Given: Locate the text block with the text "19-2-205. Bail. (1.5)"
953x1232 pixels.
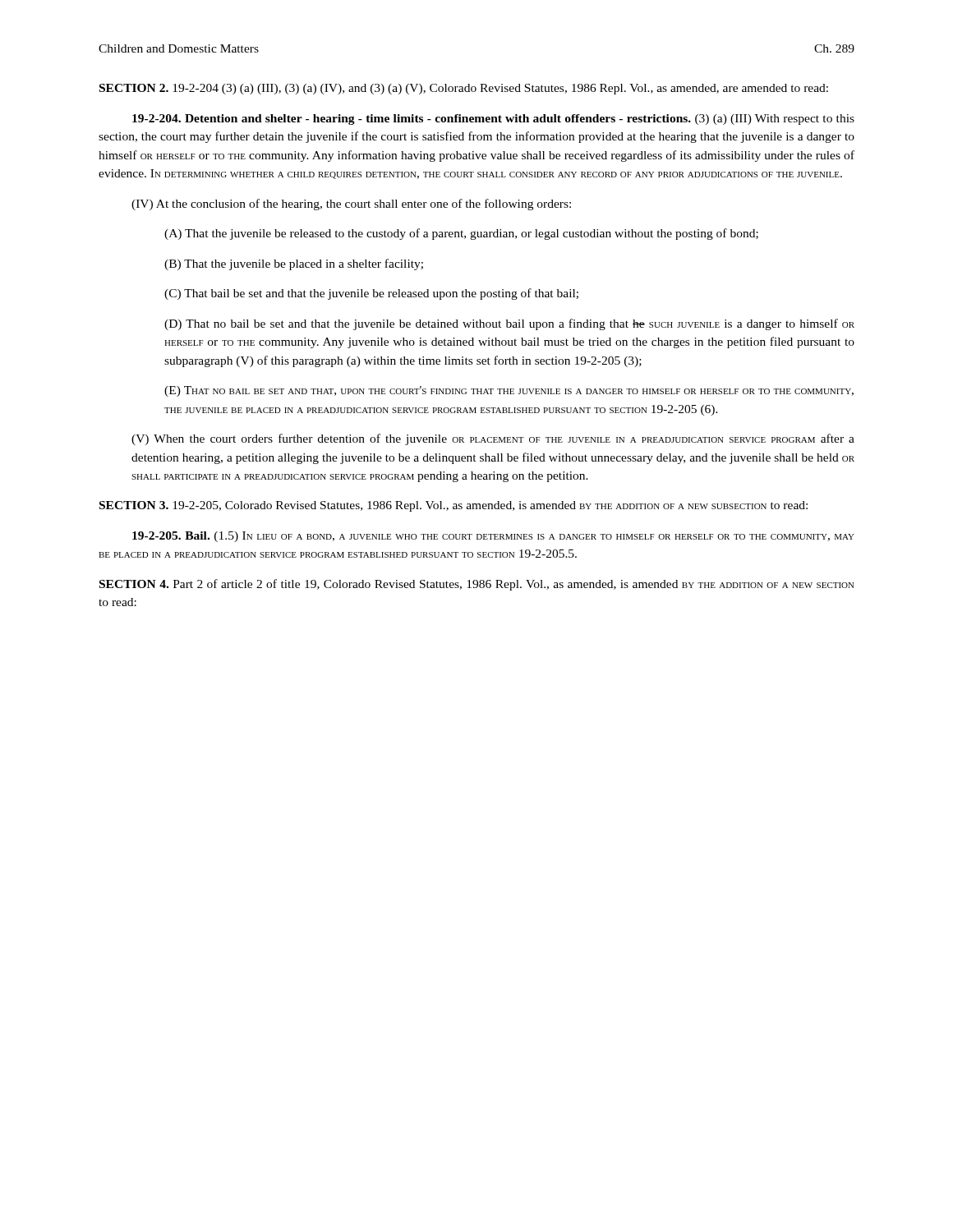Looking at the screenshot, I should tap(476, 545).
